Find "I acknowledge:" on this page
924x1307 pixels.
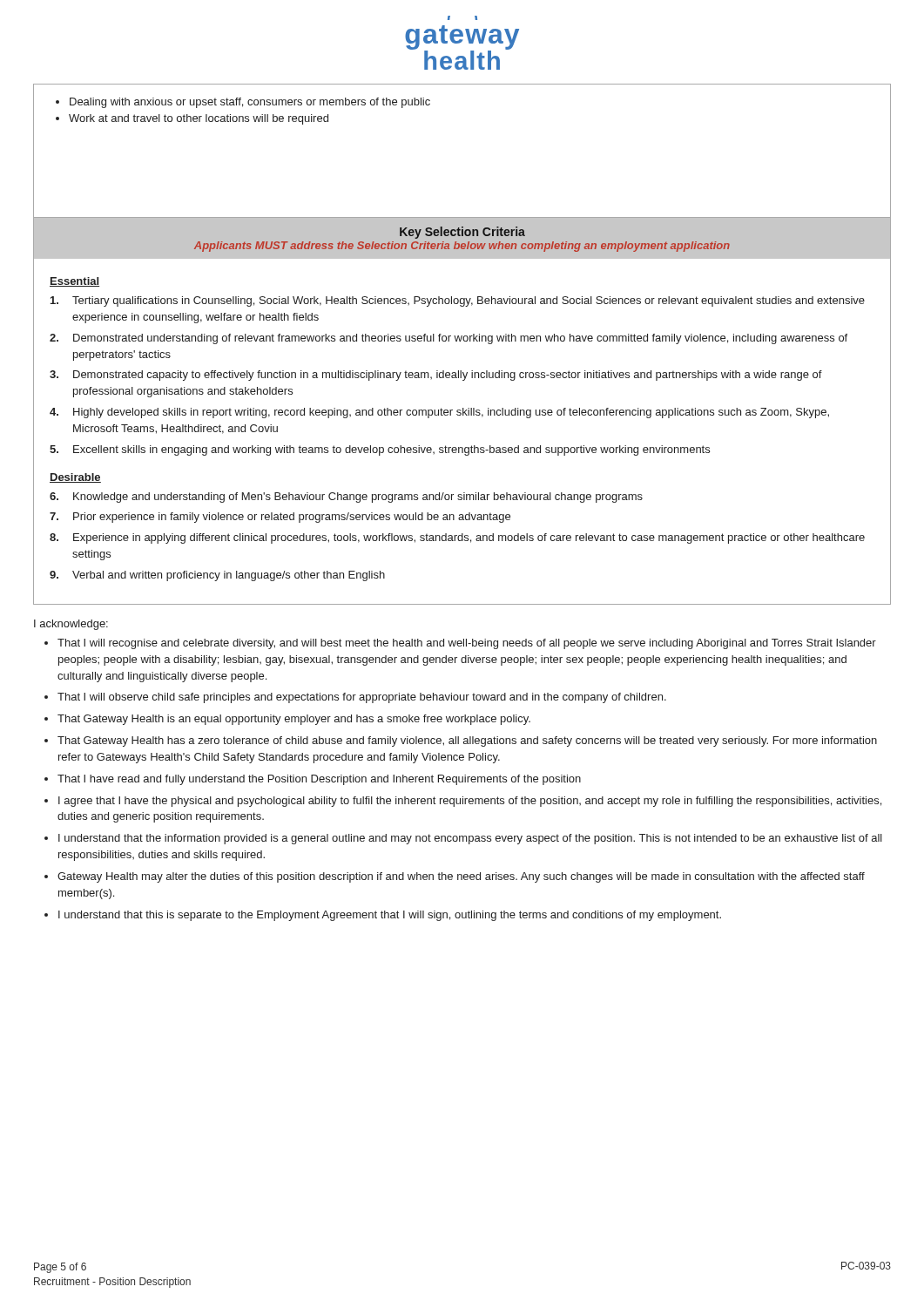[71, 623]
